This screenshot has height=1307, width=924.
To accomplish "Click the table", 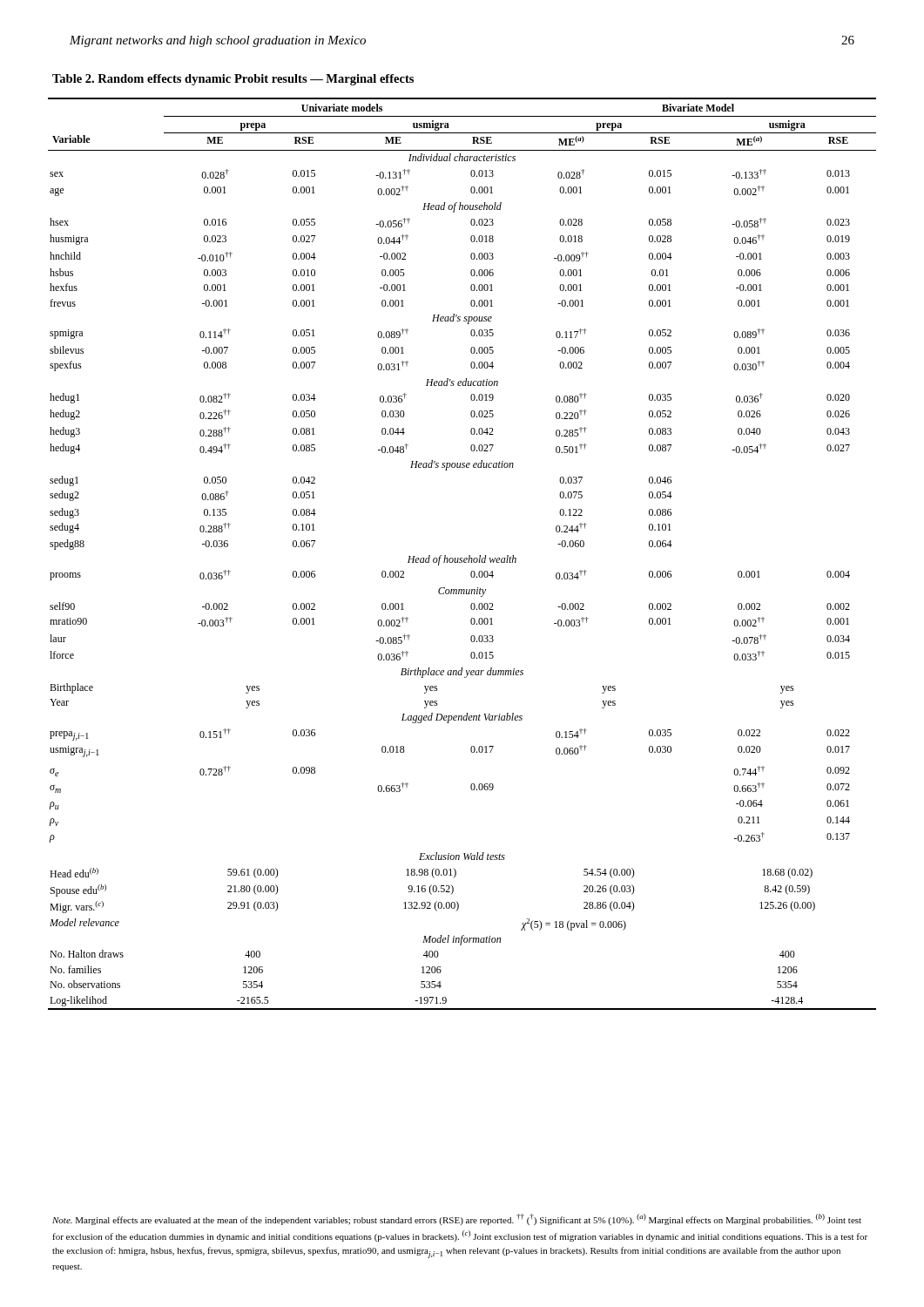I will (x=462, y=554).
